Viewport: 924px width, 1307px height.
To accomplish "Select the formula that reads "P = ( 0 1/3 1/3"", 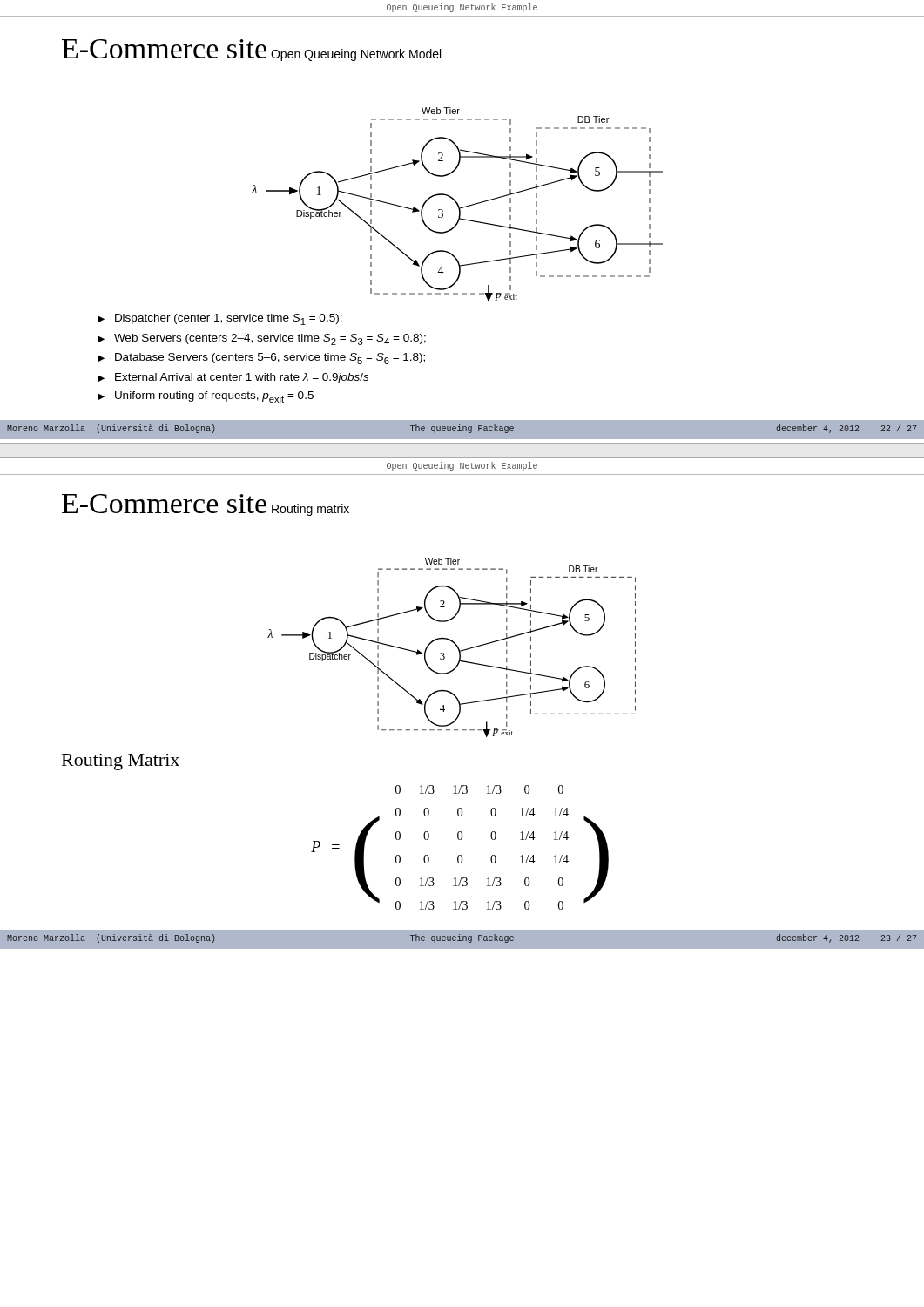I will click(462, 848).
